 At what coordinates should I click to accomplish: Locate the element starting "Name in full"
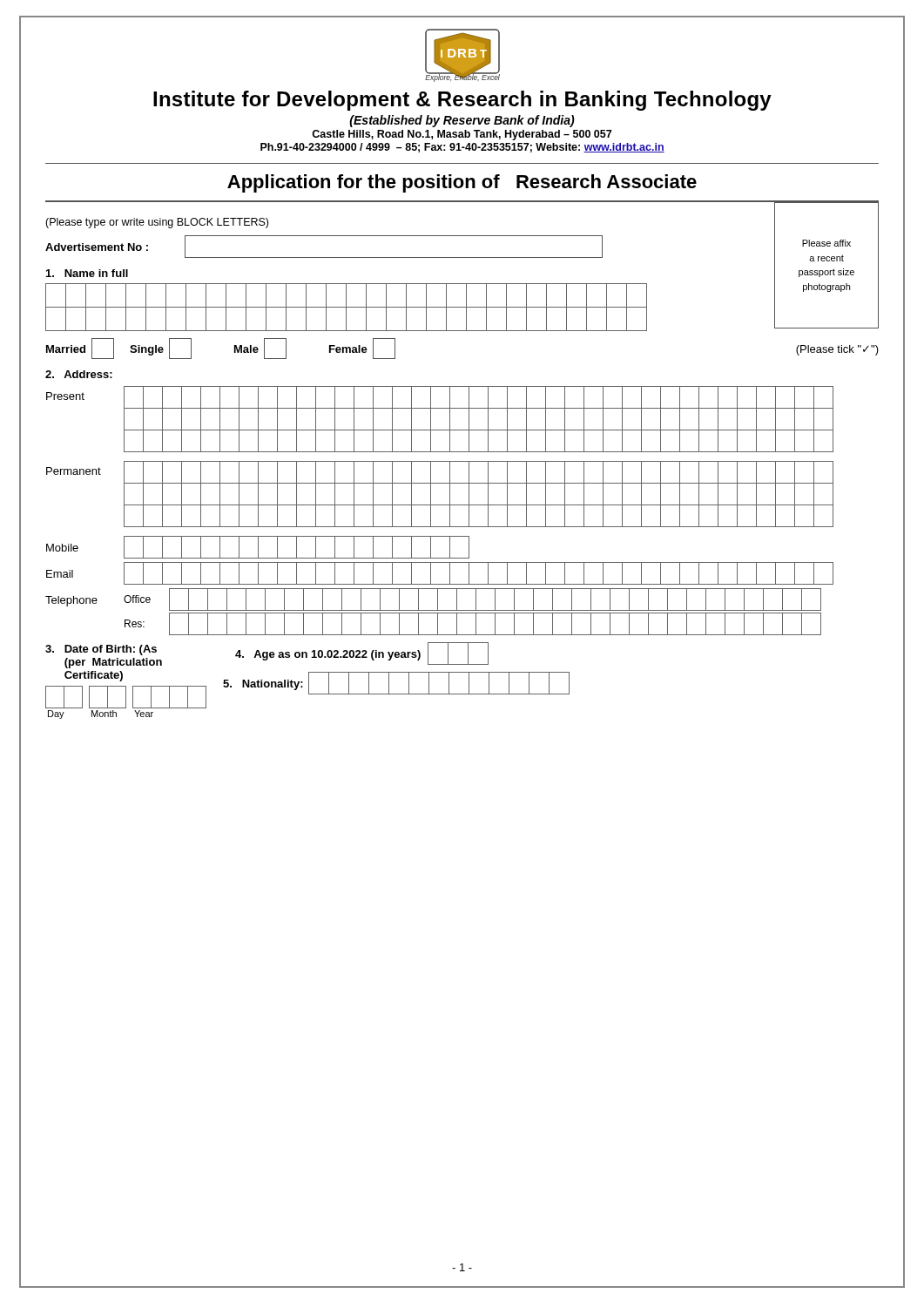click(x=462, y=299)
